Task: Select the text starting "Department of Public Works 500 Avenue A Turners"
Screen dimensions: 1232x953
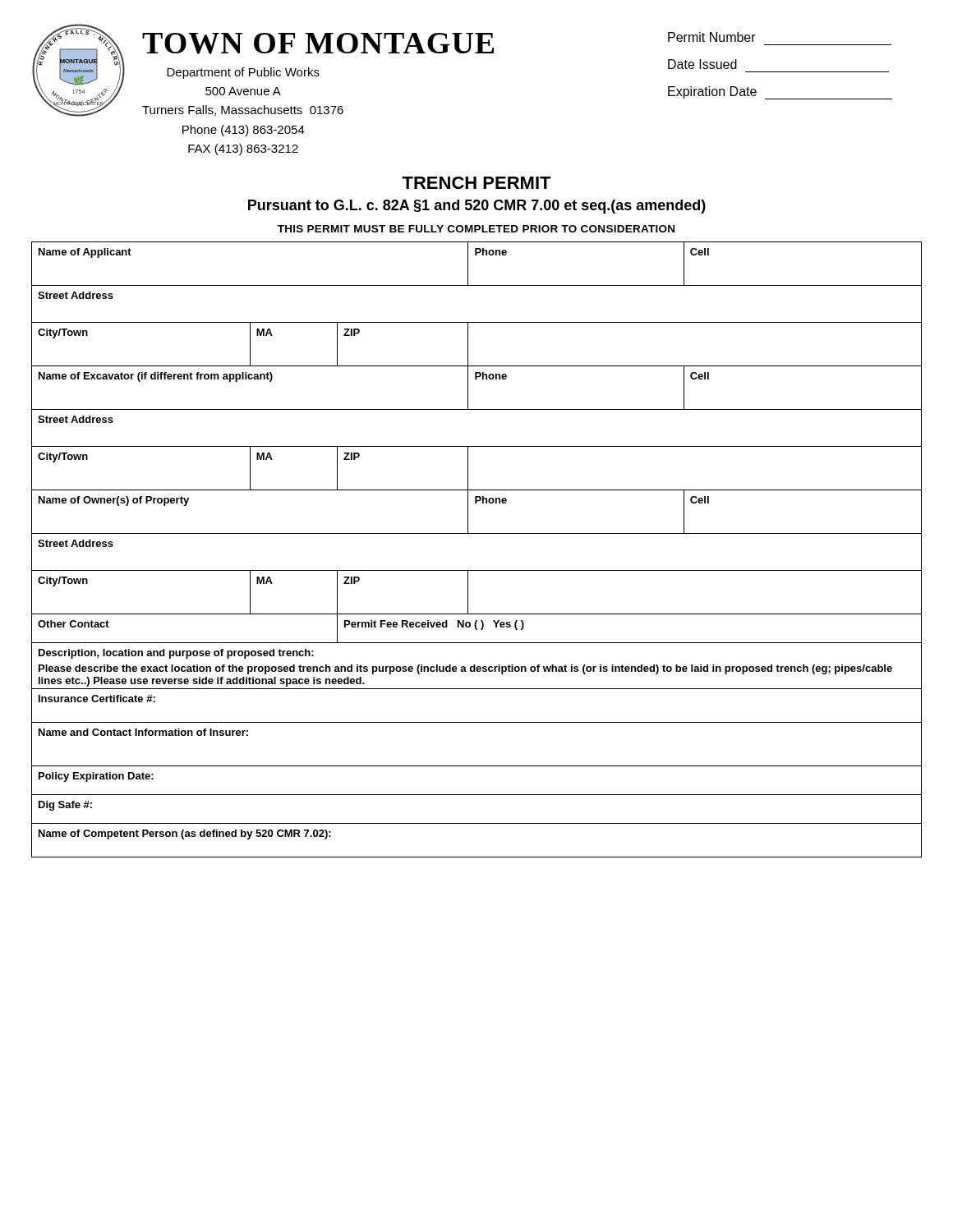Action: [x=243, y=110]
